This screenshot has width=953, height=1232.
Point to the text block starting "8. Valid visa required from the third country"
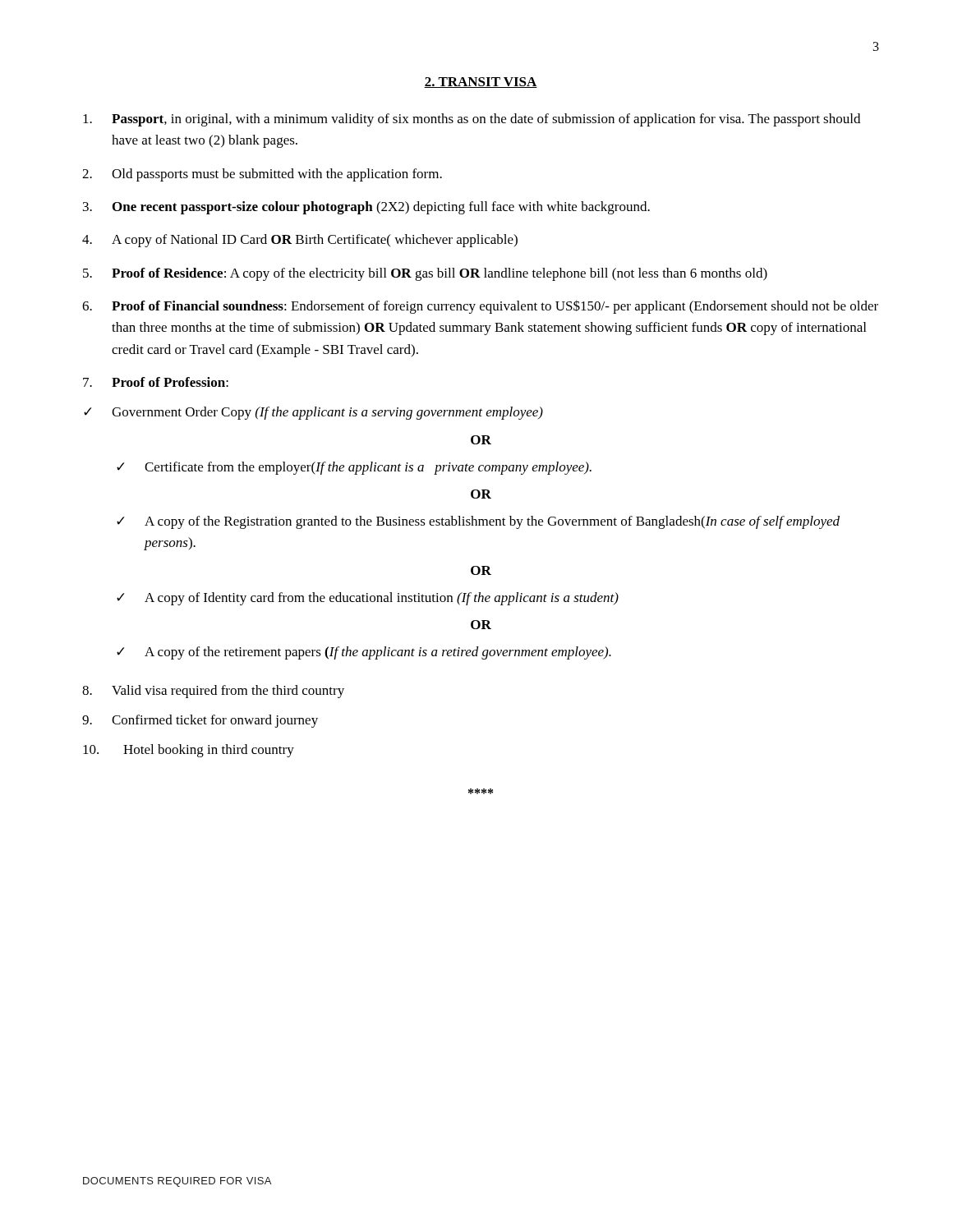[x=213, y=690]
